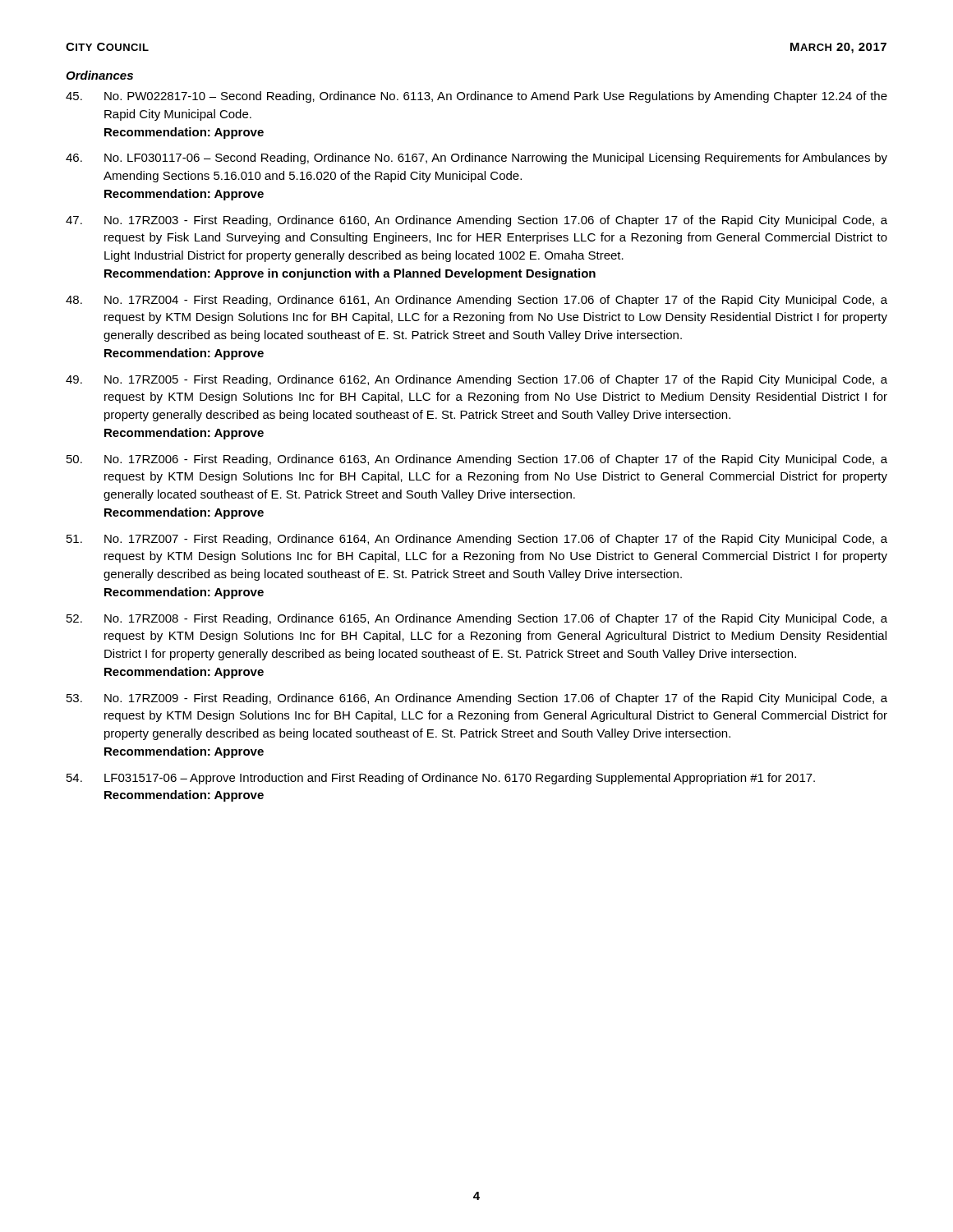This screenshot has width=953, height=1232.
Task: Click the passage that begins "51. No. 17RZ007 -"
Action: click(476, 565)
